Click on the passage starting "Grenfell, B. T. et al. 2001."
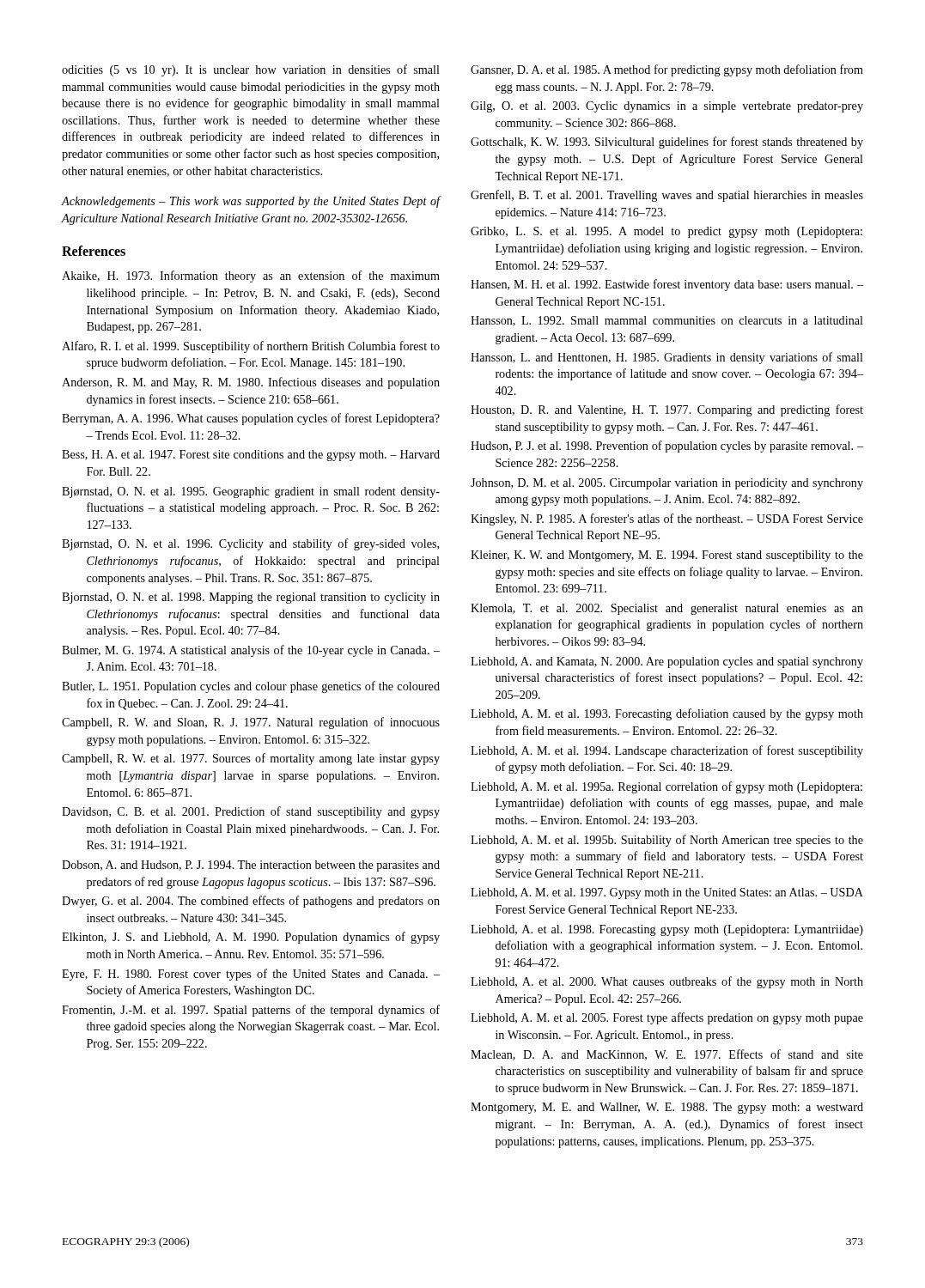 click(x=667, y=203)
